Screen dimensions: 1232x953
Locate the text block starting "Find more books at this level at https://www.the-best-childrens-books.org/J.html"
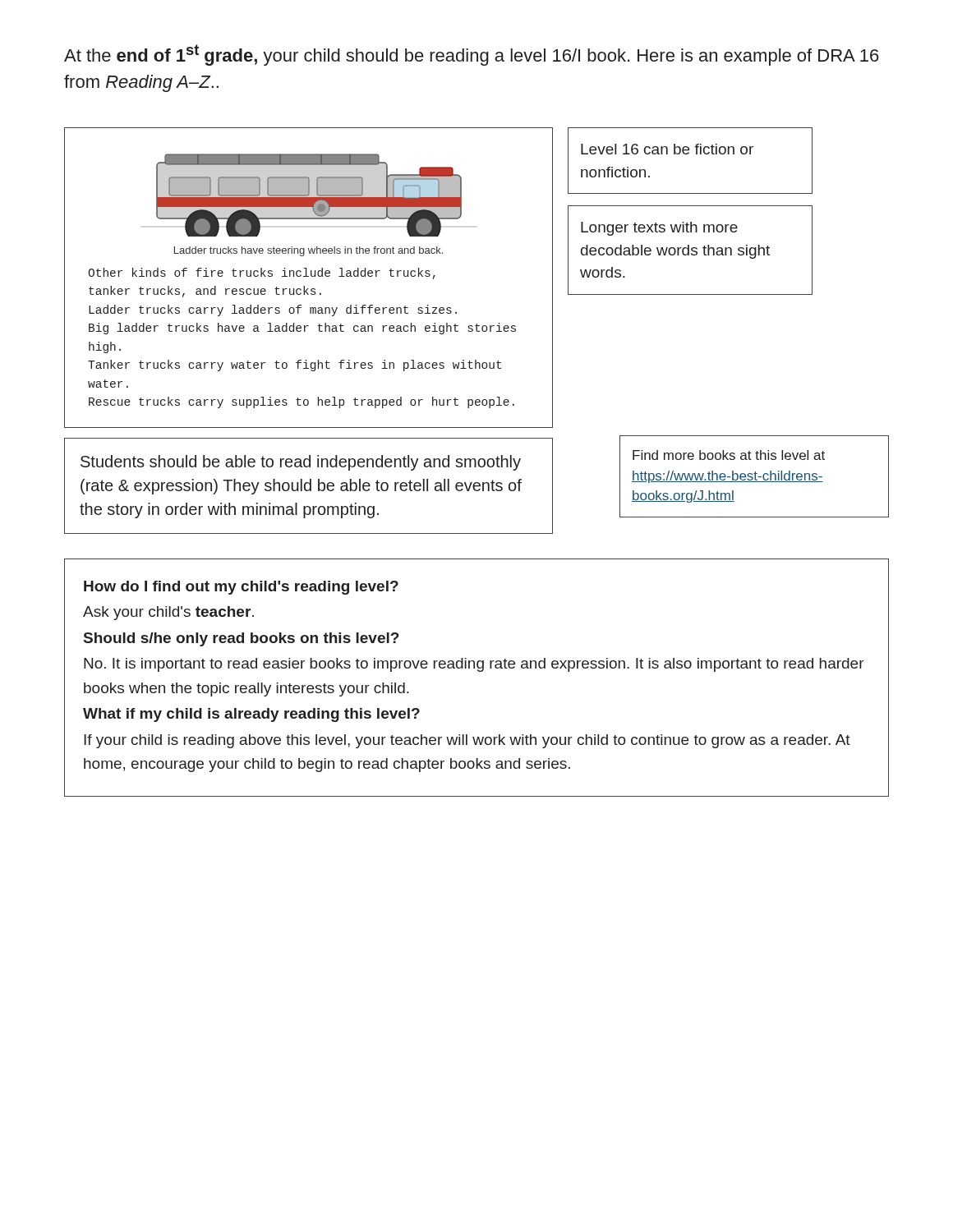(728, 476)
